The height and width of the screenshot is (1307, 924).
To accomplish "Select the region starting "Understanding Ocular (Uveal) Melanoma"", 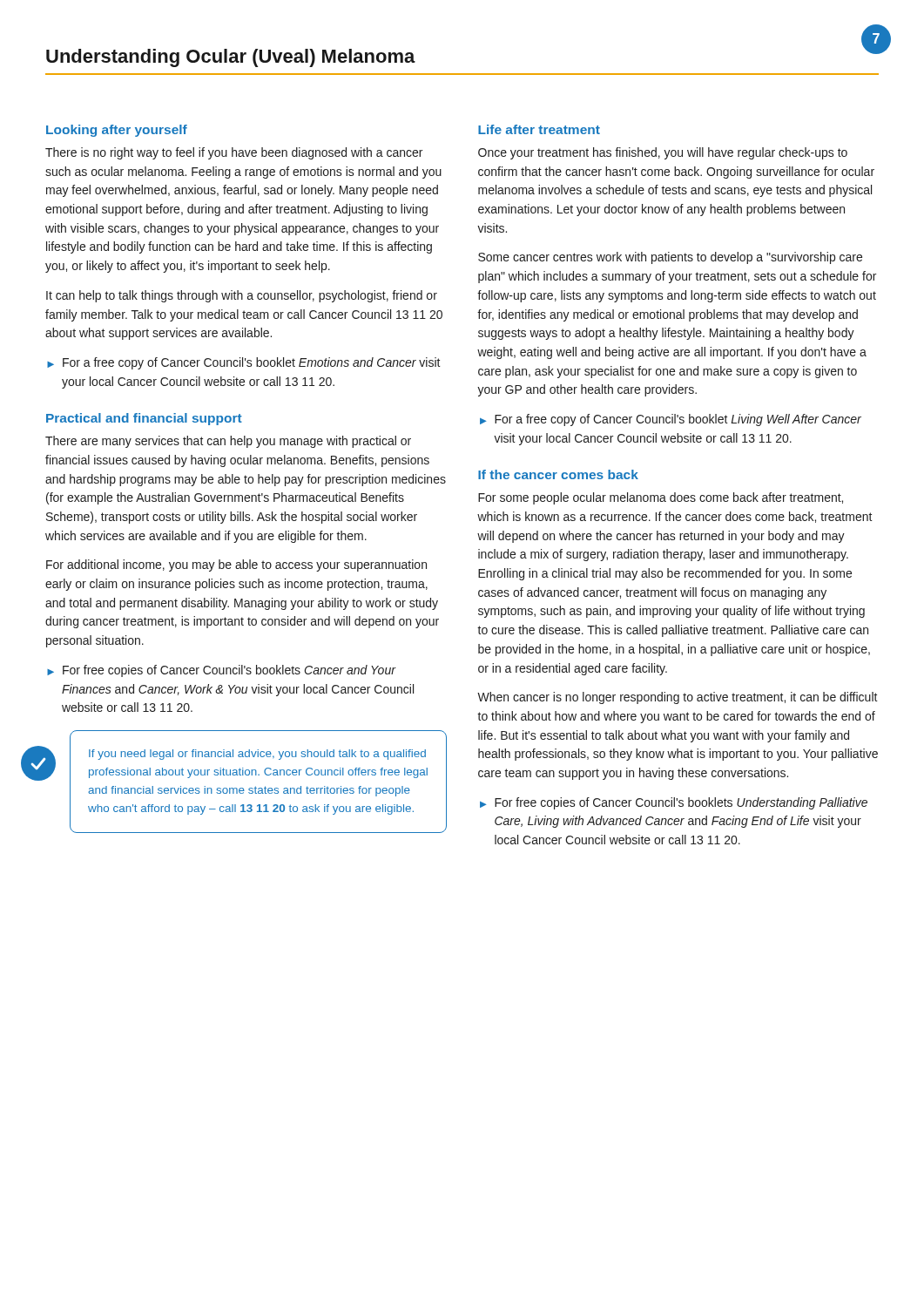I will tap(234, 57).
